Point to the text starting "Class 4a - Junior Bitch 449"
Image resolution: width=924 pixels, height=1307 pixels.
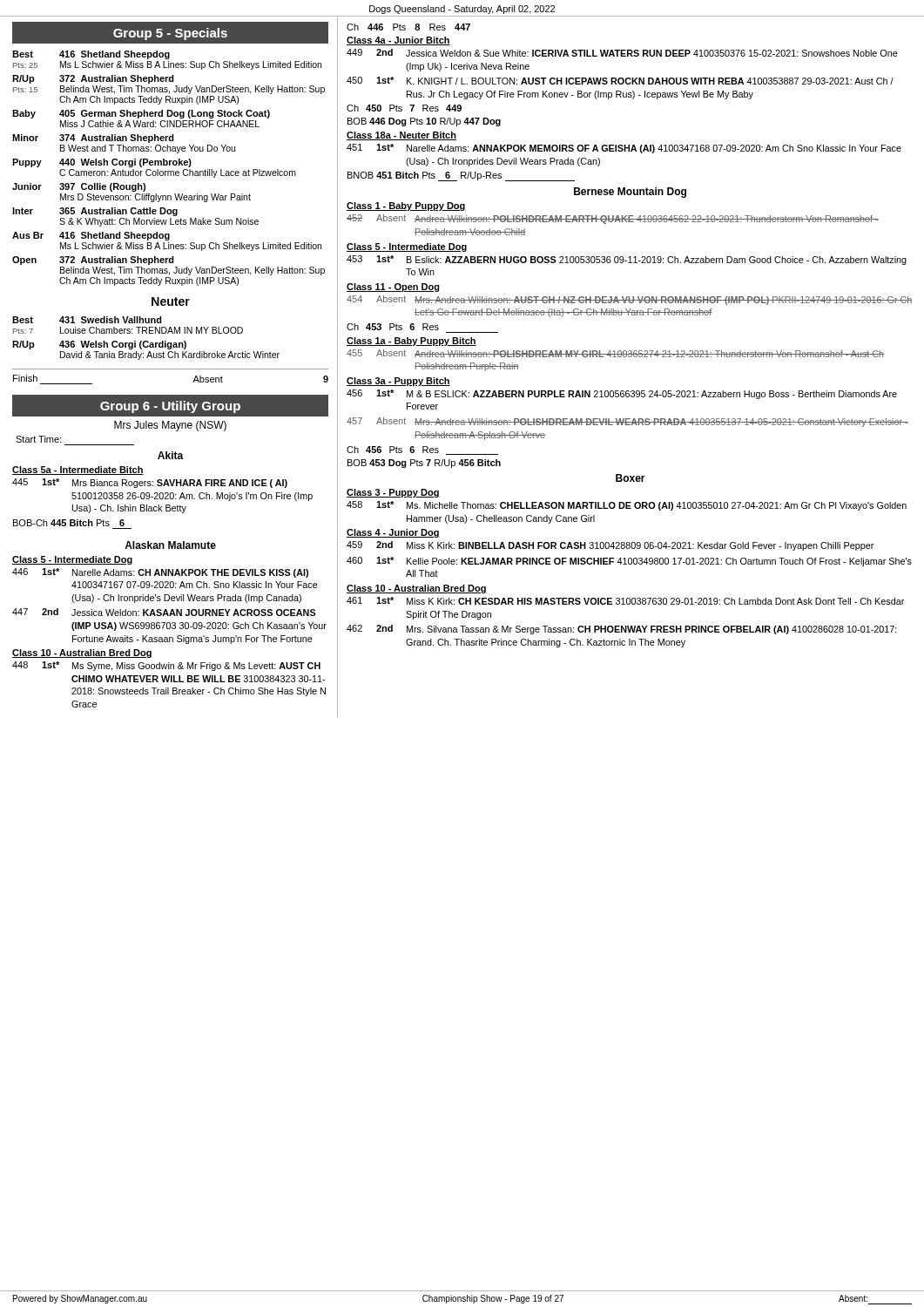630,108
